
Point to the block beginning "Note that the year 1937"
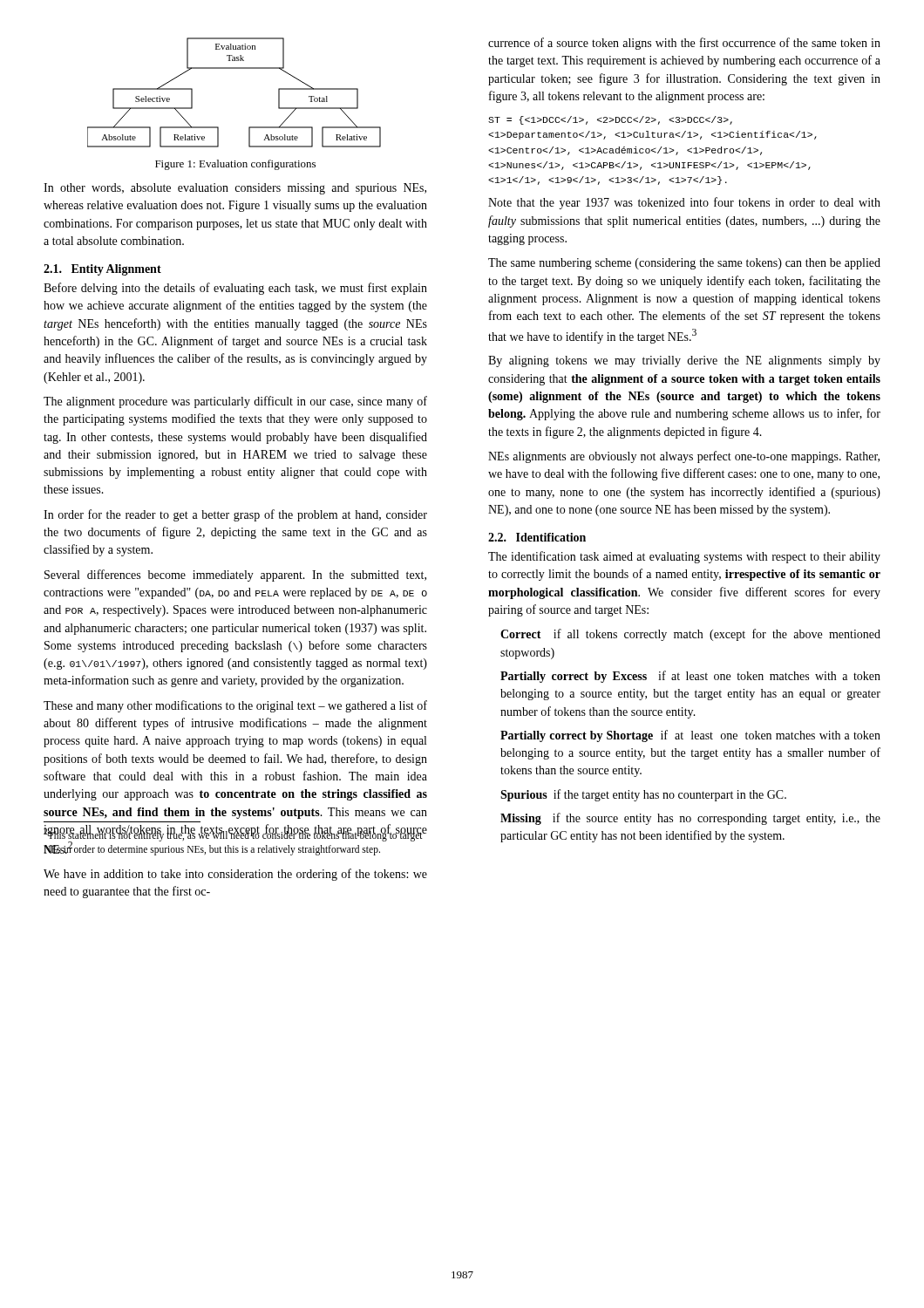point(684,270)
